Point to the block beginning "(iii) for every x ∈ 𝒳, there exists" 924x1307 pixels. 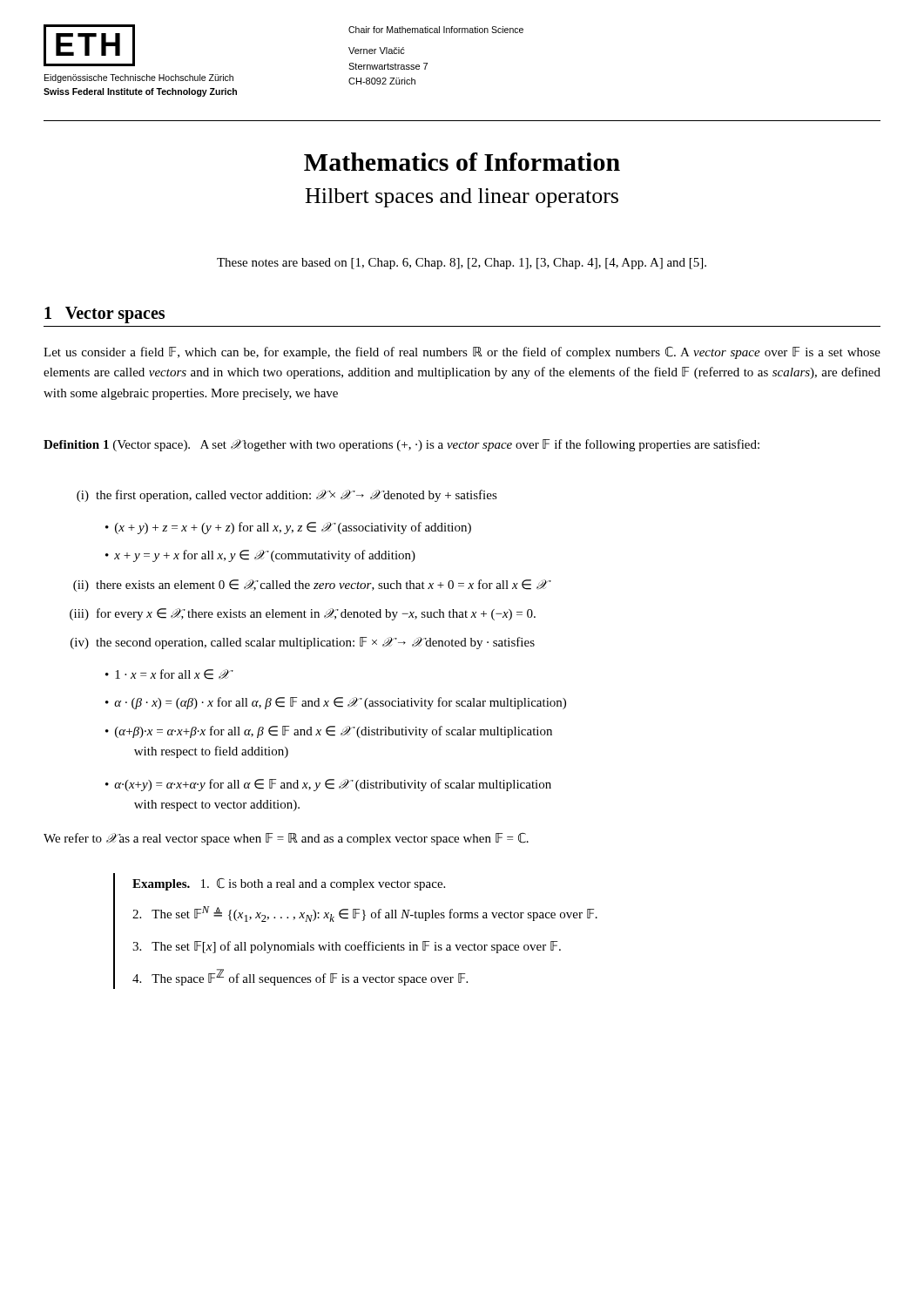coord(290,614)
